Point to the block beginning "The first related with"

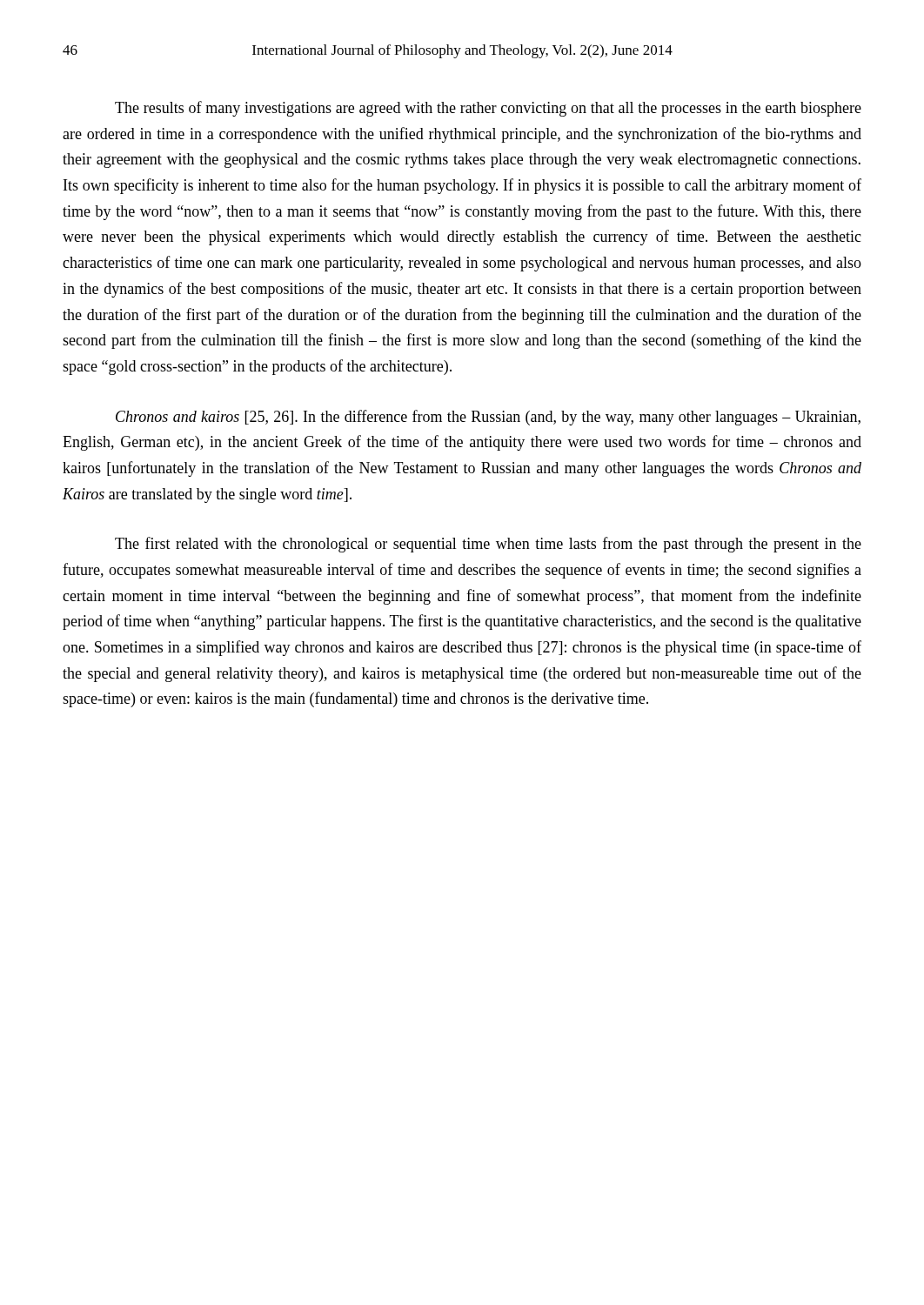(462, 622)
